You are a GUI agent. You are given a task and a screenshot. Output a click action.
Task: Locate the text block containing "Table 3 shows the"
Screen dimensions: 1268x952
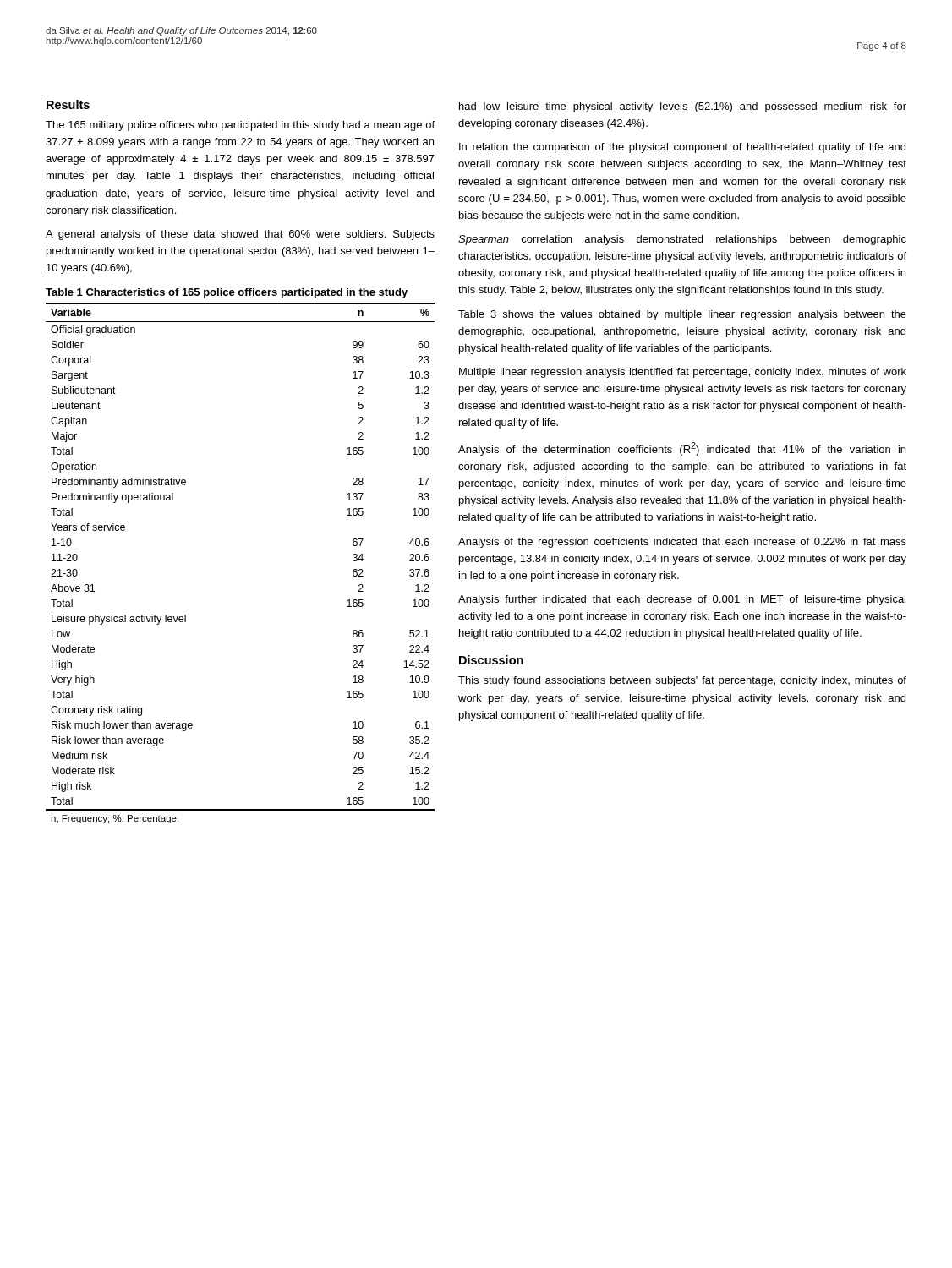tap(682, 331)
